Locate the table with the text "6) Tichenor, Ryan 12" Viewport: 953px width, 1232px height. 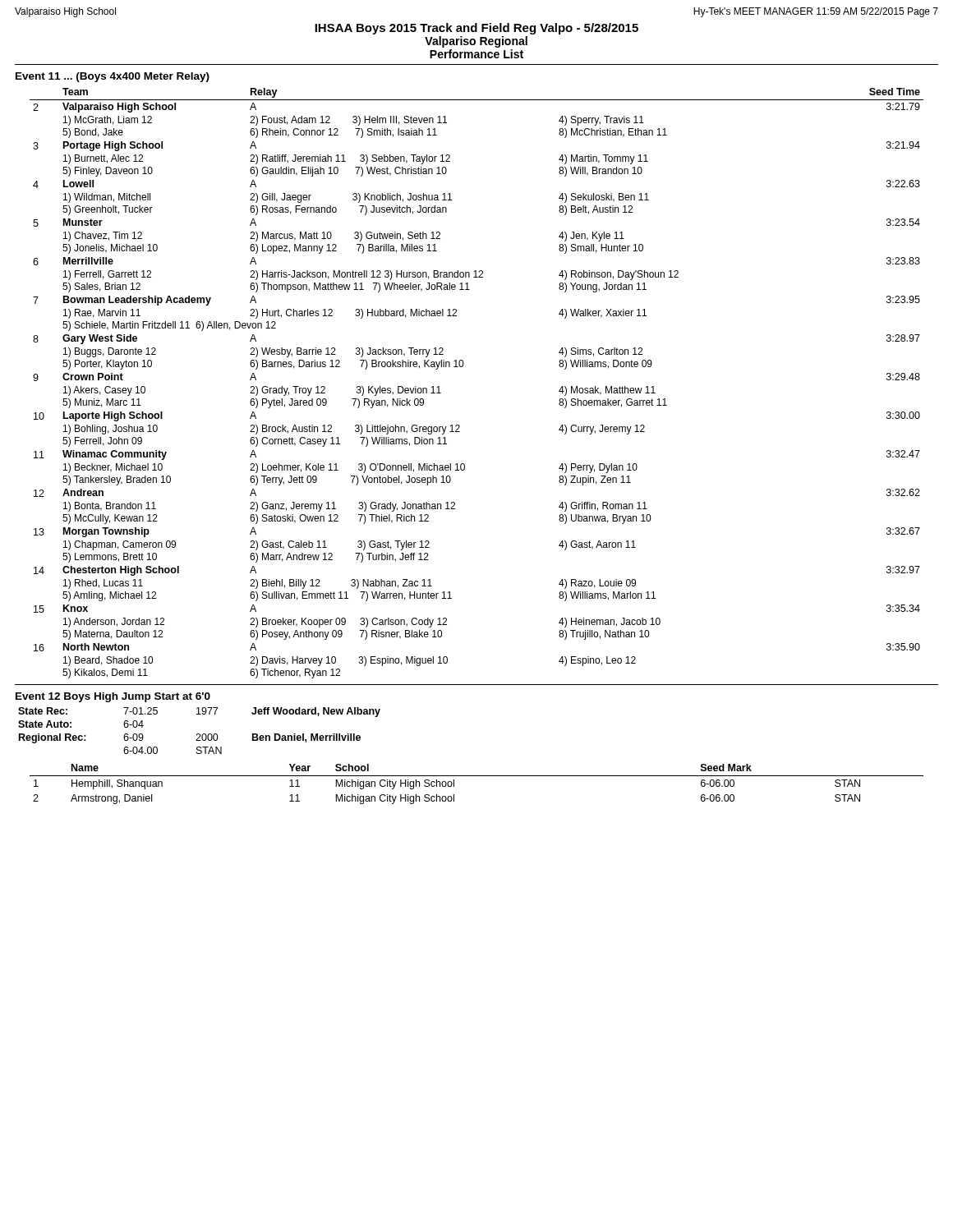pos(476,382)
